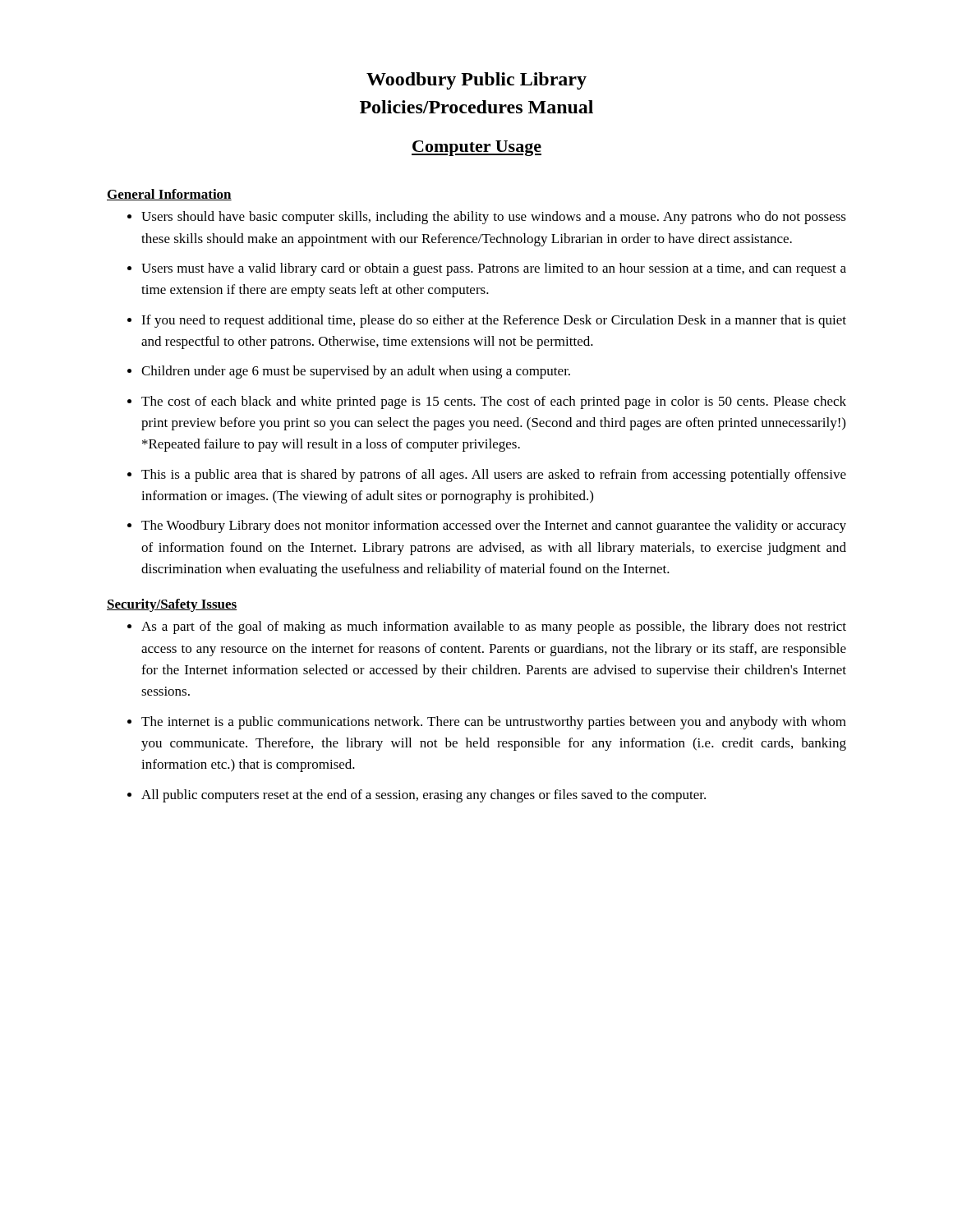
Task: Locate the title
Action: 476,93
